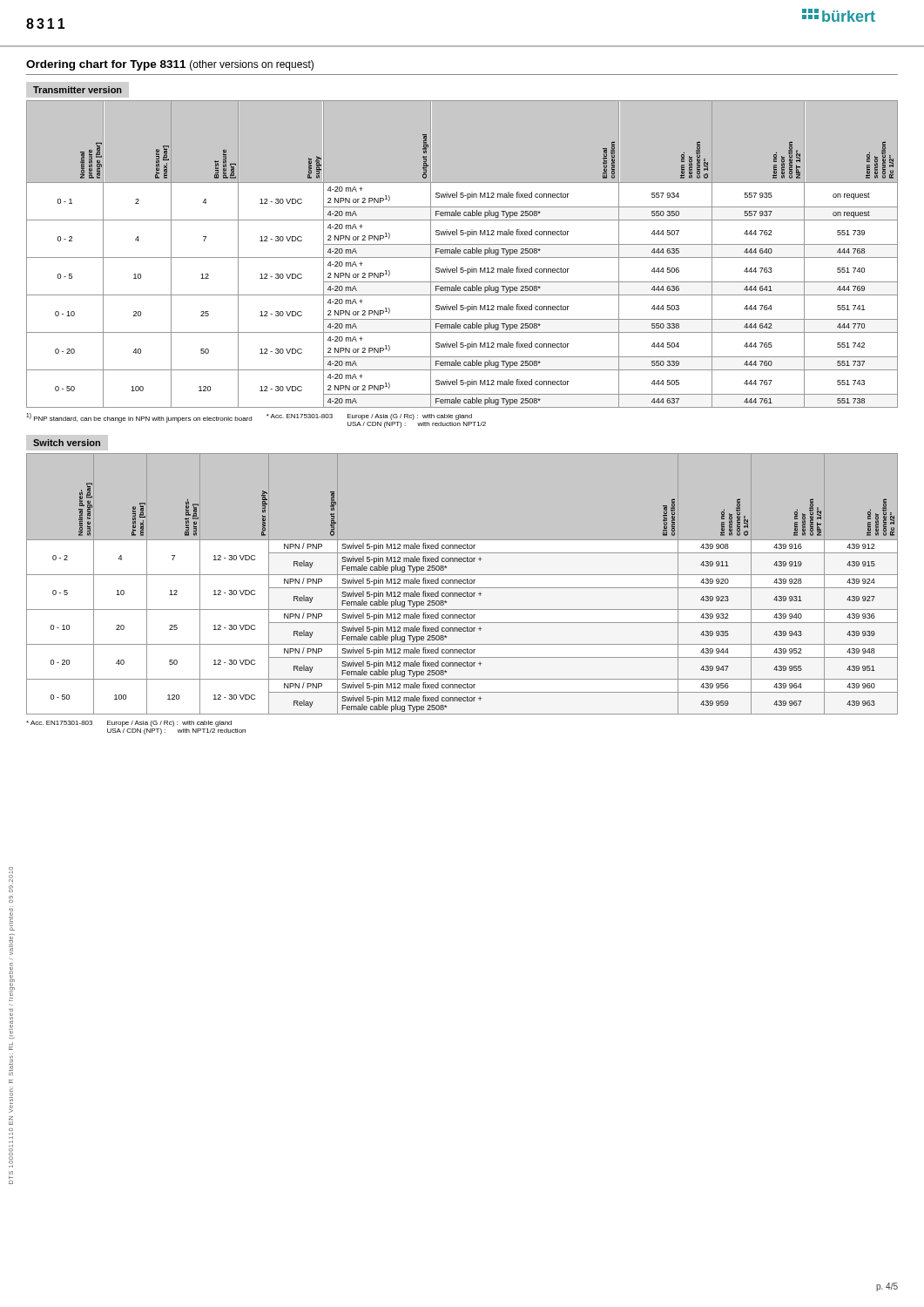Point to the text starting "1) PNP standard, can be change"
Viewport: 924px width, 1307px height.
256,420
